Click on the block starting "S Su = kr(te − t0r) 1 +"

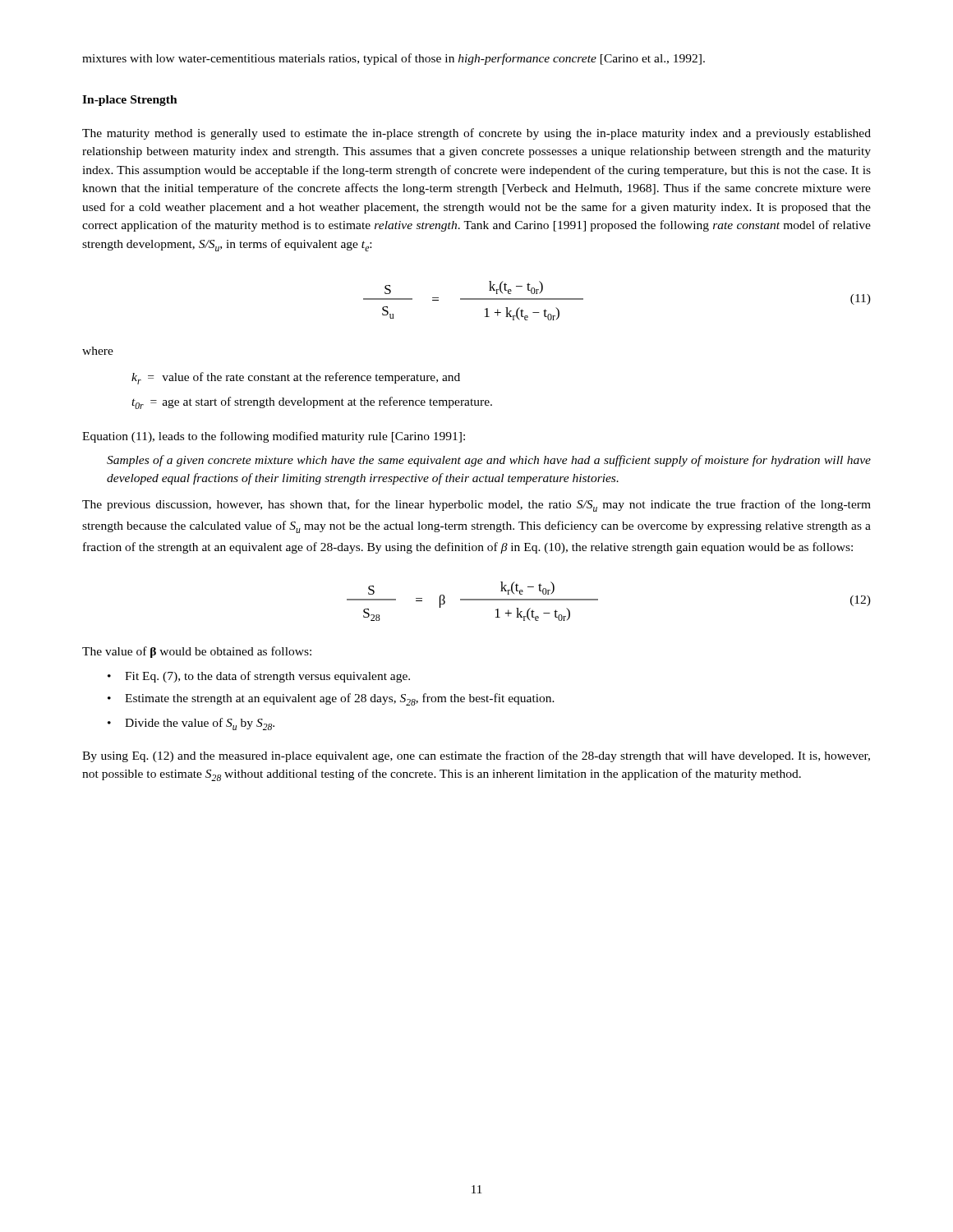click(x=521, y=299)
